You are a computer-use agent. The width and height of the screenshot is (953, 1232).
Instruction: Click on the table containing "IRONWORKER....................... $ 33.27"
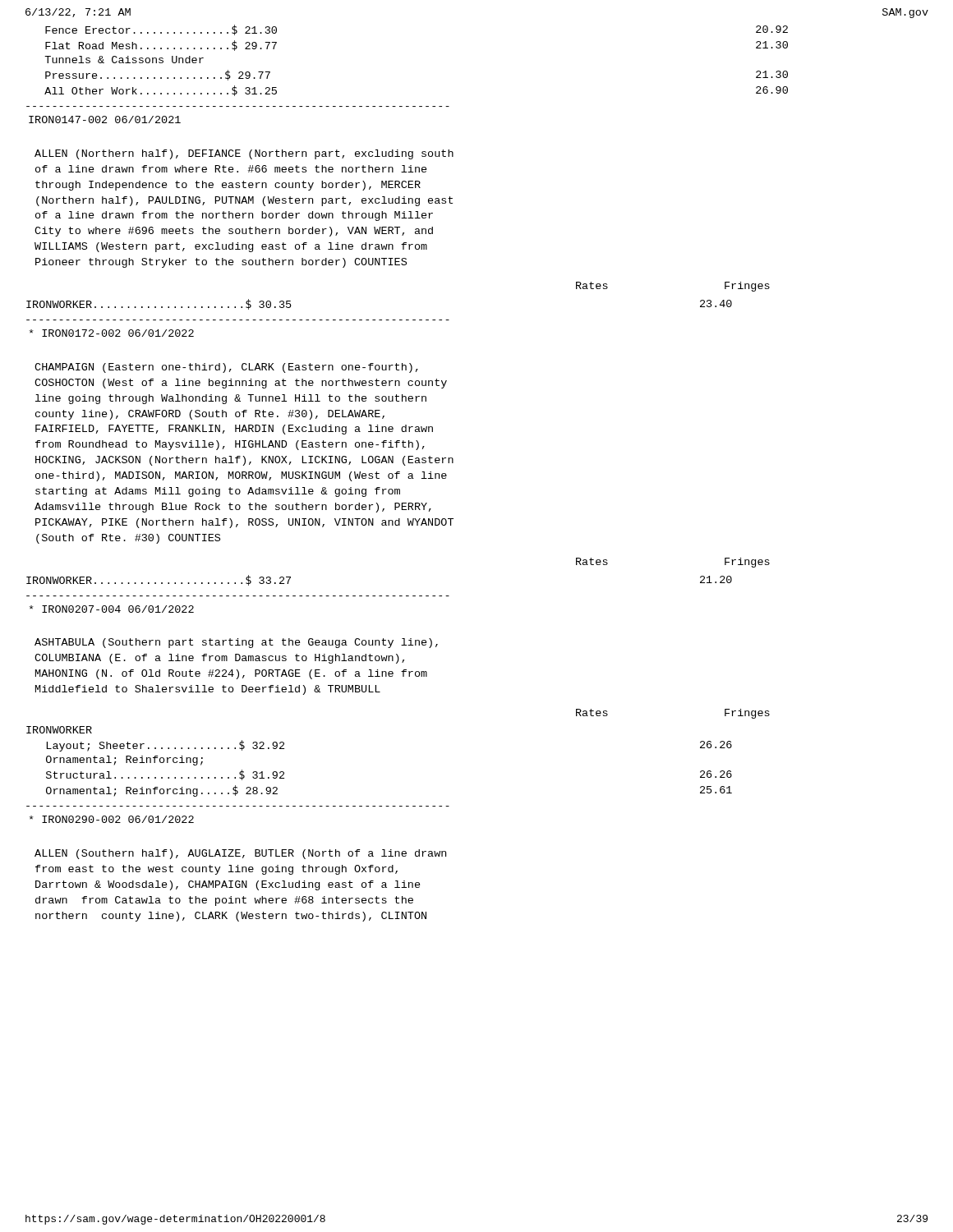point(476,571)
